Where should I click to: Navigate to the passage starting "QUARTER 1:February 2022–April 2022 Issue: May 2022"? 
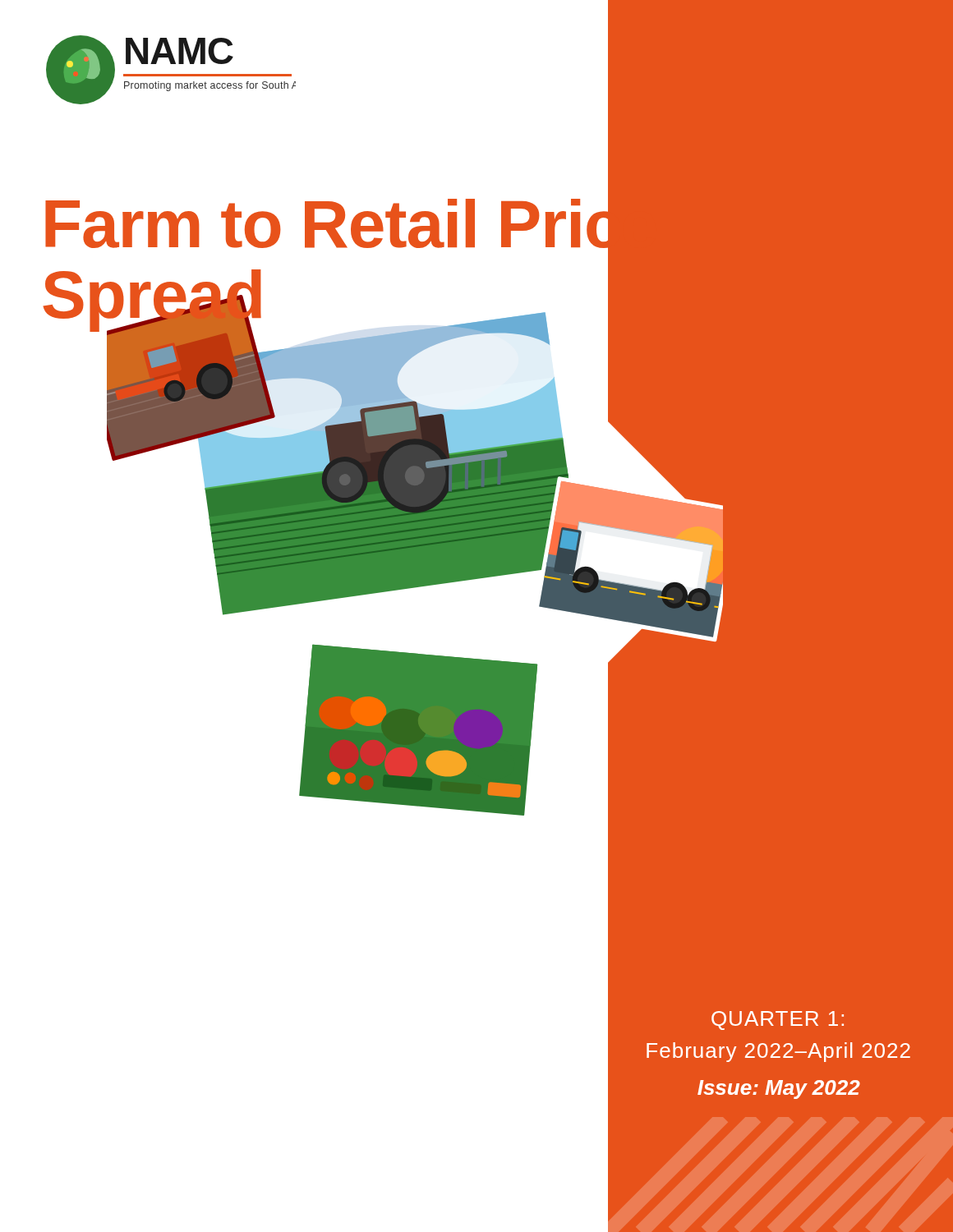coord(779,1052)
